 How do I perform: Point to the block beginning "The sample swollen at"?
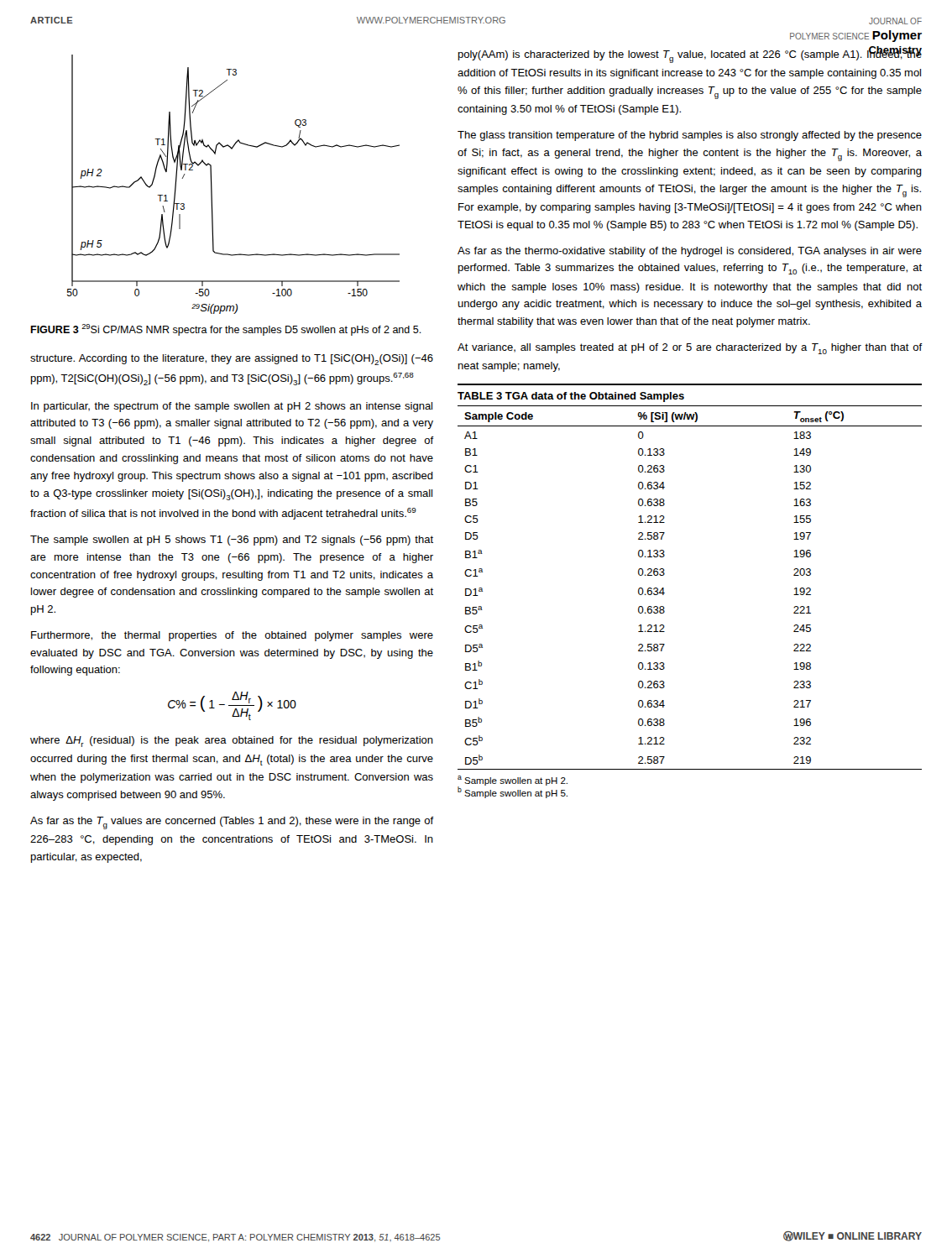(x=232, y=574)
